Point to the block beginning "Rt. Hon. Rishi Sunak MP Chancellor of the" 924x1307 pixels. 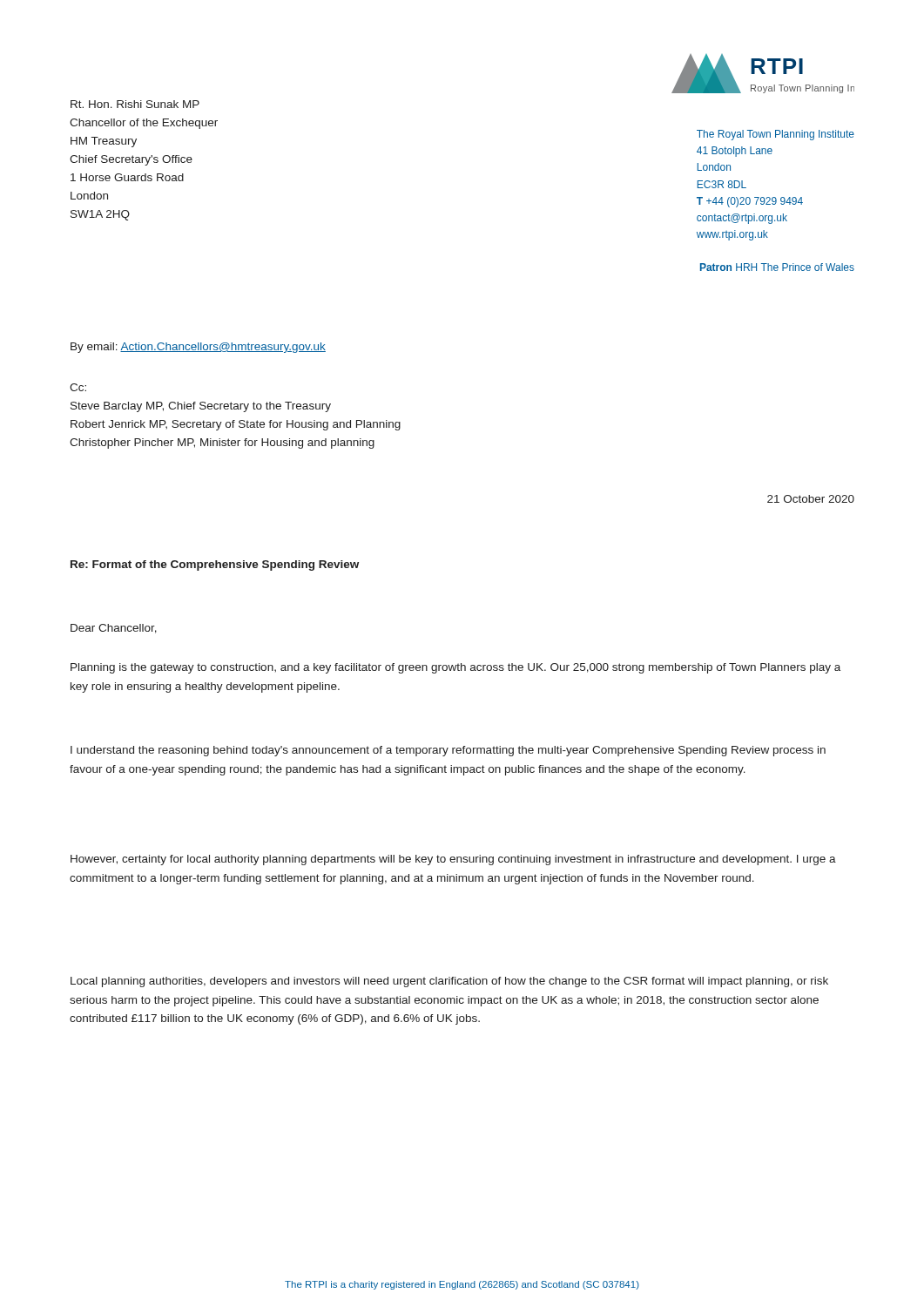point(144,159)
